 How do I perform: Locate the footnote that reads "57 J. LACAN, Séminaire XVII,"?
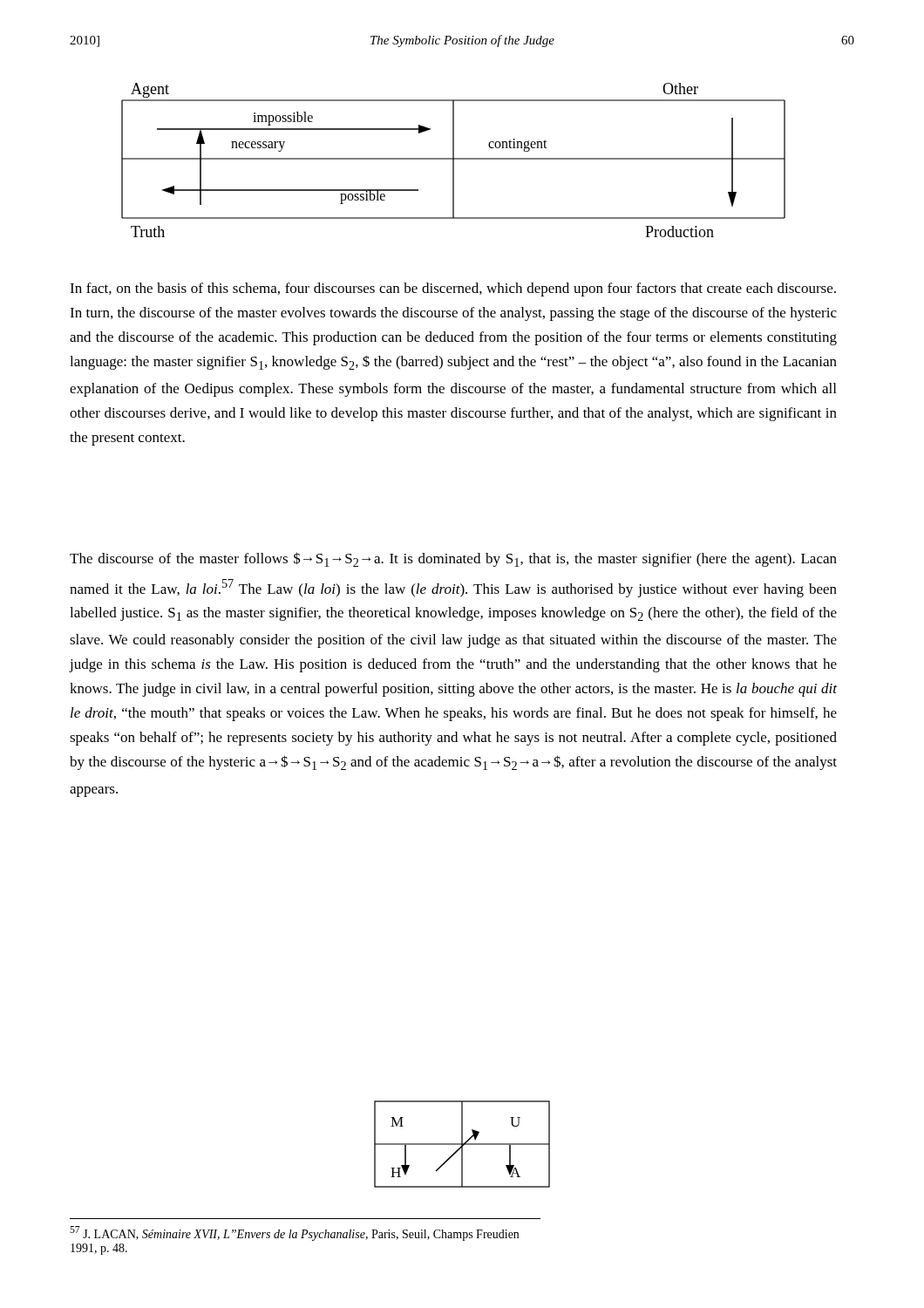coord(295,1240)
